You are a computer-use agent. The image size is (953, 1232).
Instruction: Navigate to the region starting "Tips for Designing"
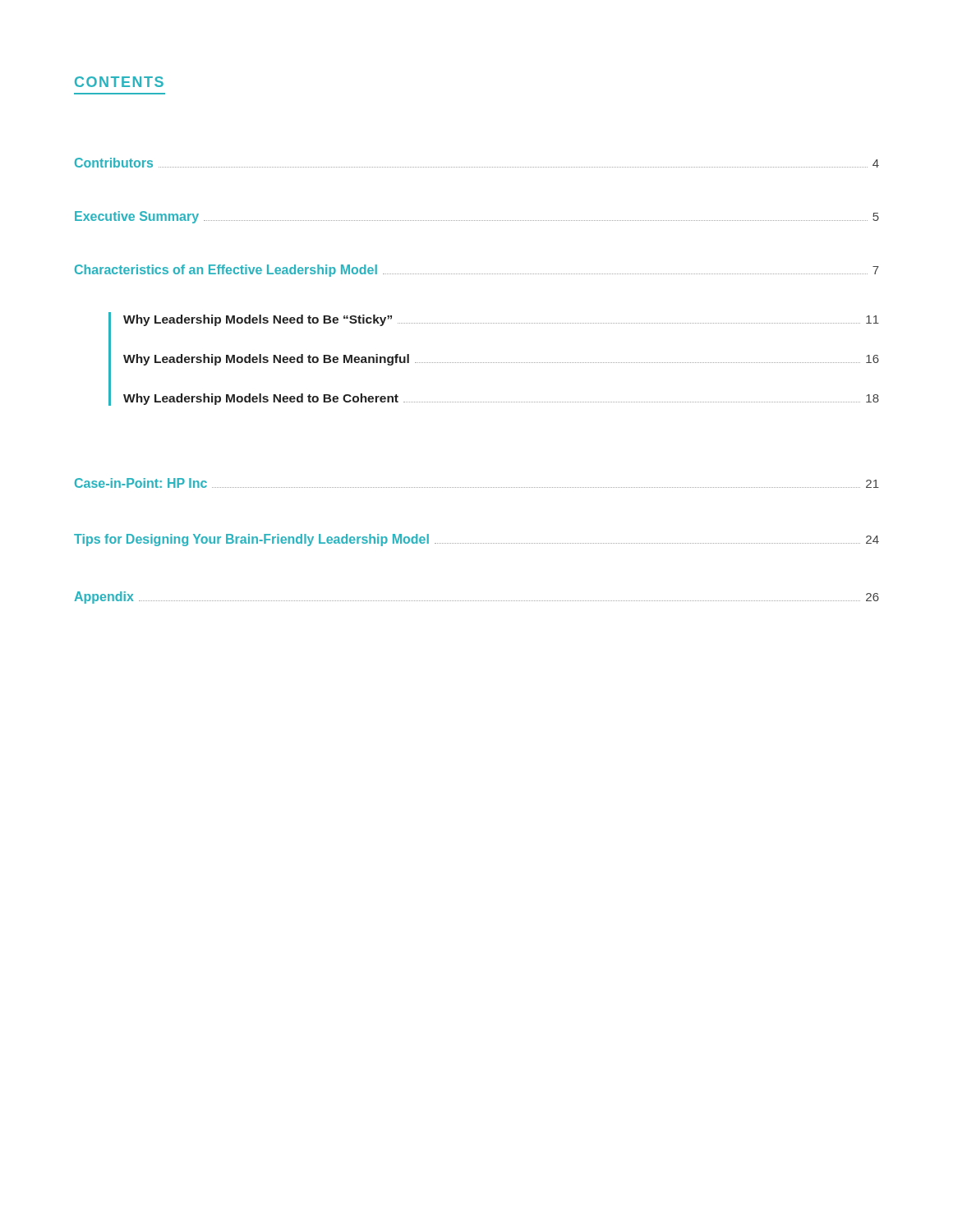point(476,540)
